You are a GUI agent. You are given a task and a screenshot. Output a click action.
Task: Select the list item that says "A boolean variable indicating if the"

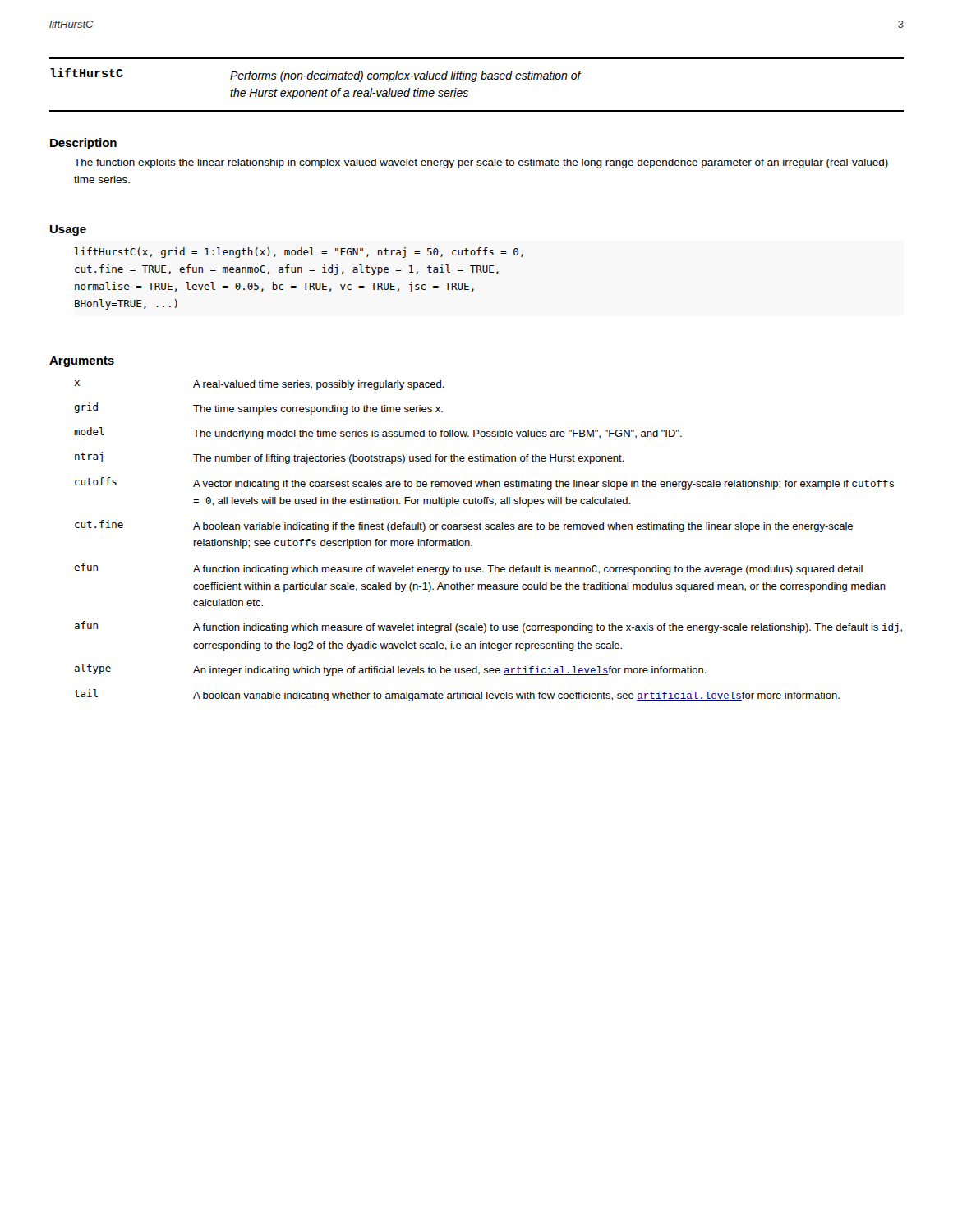tap(523, 535)
